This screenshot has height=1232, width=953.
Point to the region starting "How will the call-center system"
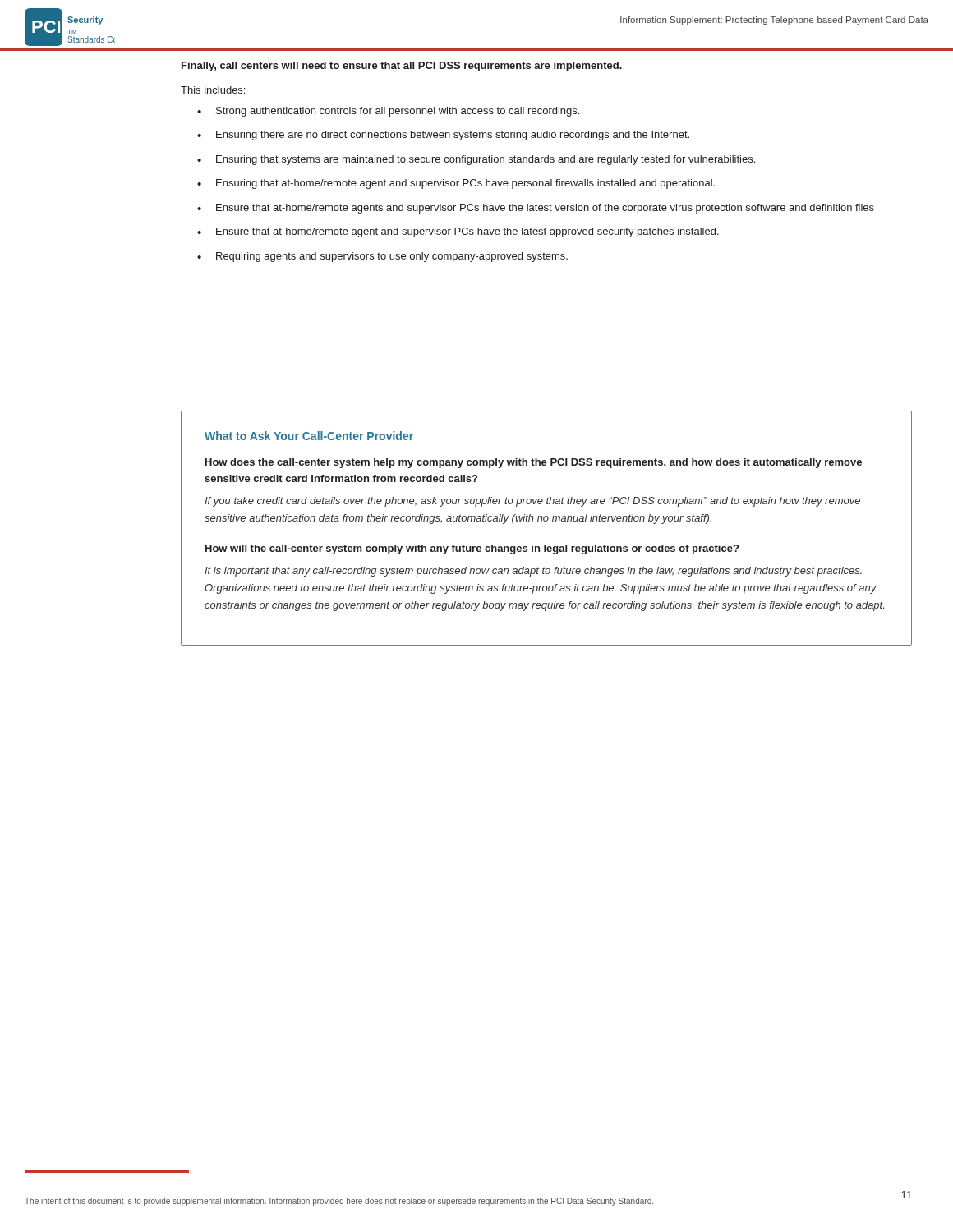click(x=472, y=548)
